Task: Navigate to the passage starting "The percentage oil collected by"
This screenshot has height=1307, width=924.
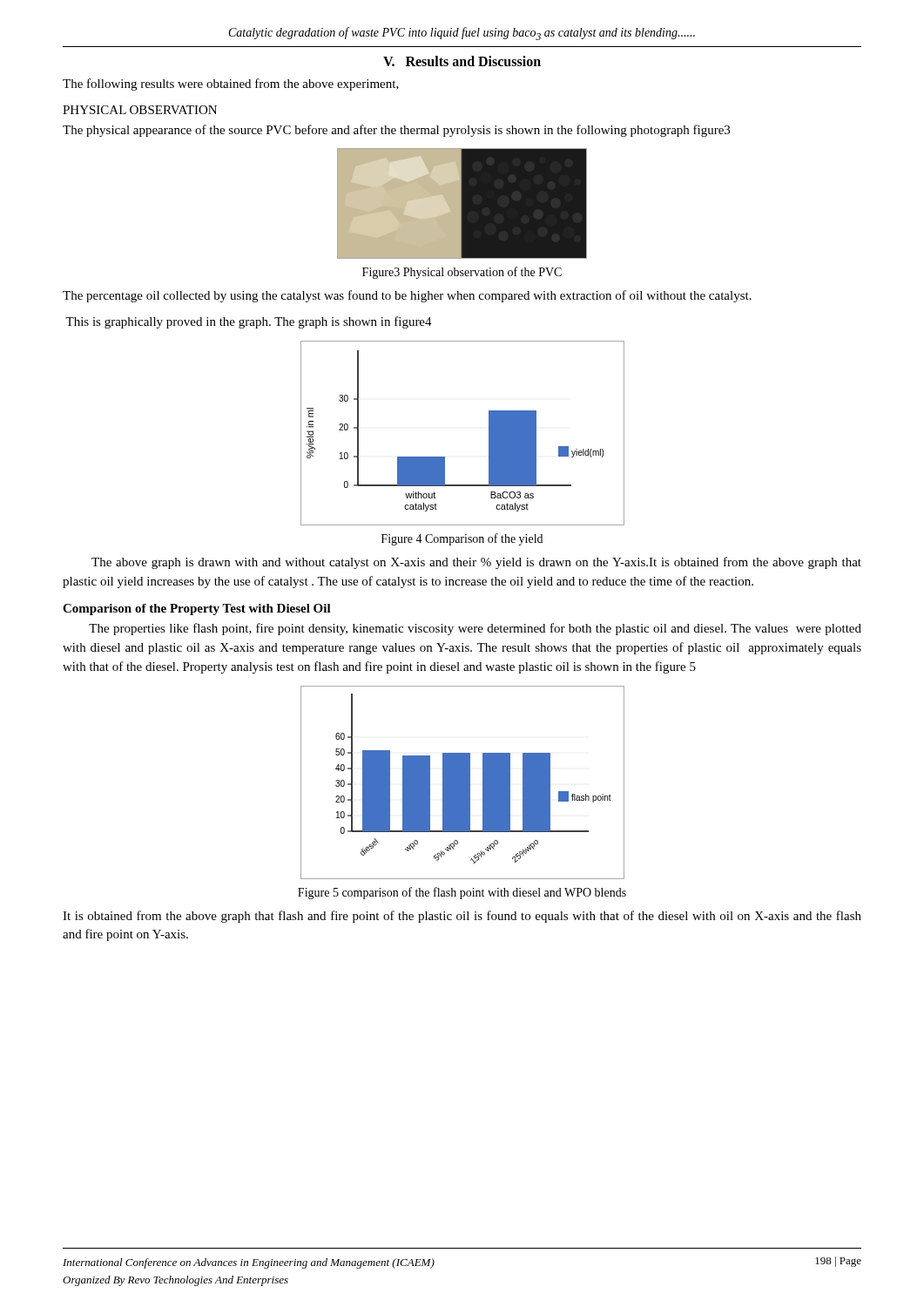Action: point(407,296)
